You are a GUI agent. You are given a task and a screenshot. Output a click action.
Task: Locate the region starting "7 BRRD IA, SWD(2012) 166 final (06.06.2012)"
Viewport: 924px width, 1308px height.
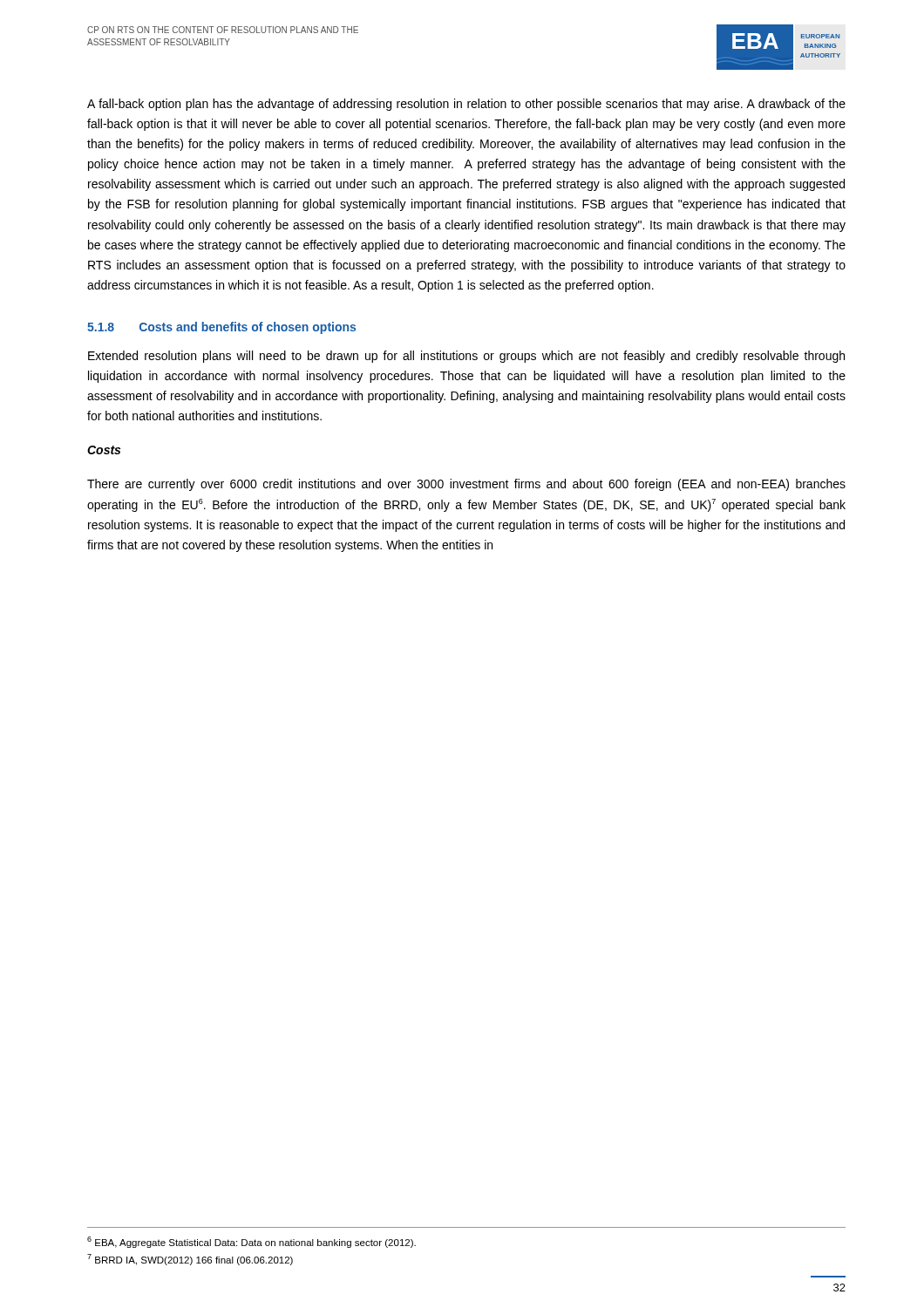[190, 1260]
